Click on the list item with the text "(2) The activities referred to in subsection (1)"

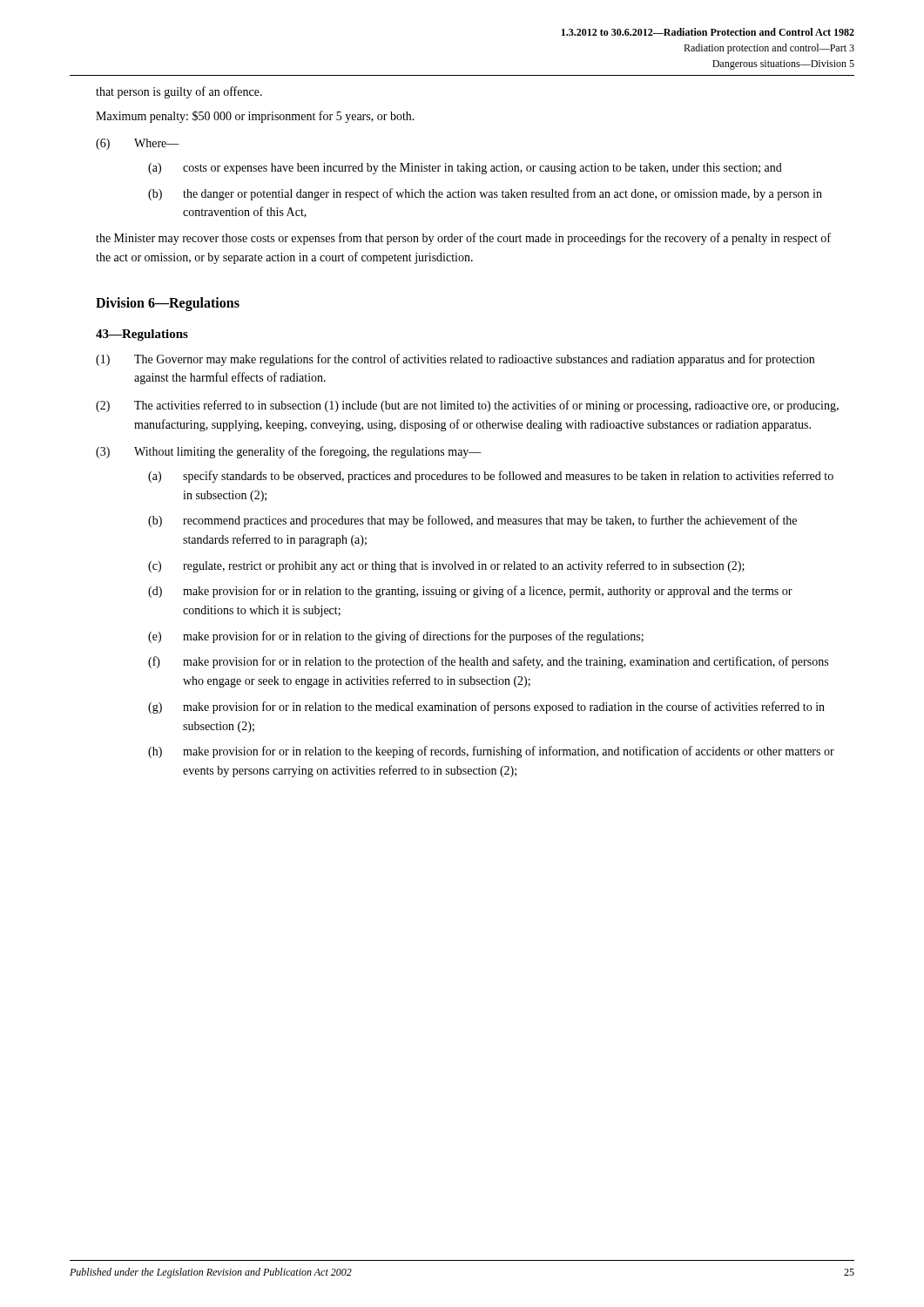tap(471, 415)
